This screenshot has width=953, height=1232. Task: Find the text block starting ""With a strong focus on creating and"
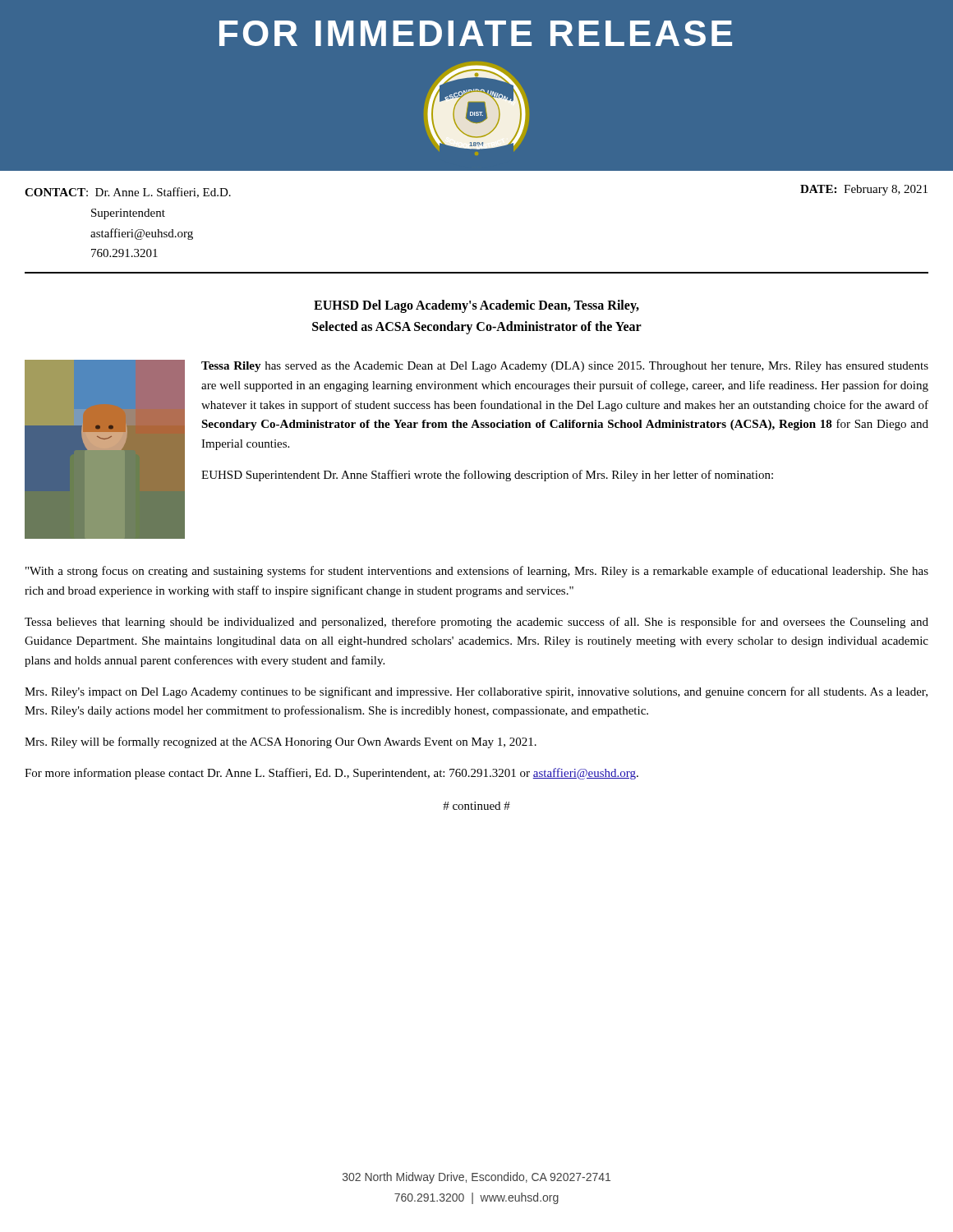pos(476,581)
